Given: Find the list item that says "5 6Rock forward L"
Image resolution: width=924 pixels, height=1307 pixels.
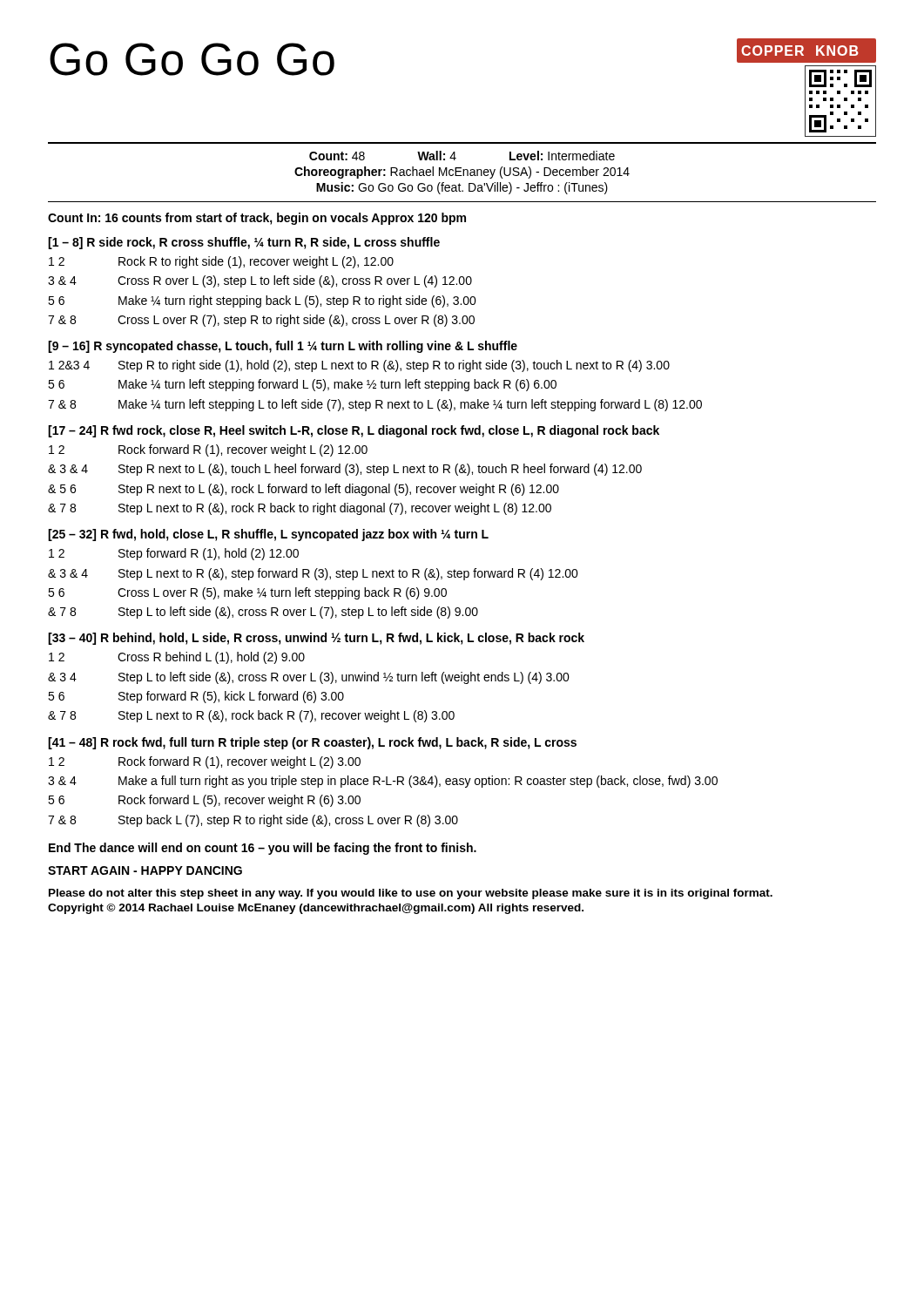Looking at the screenshot, I should point(204,801).
